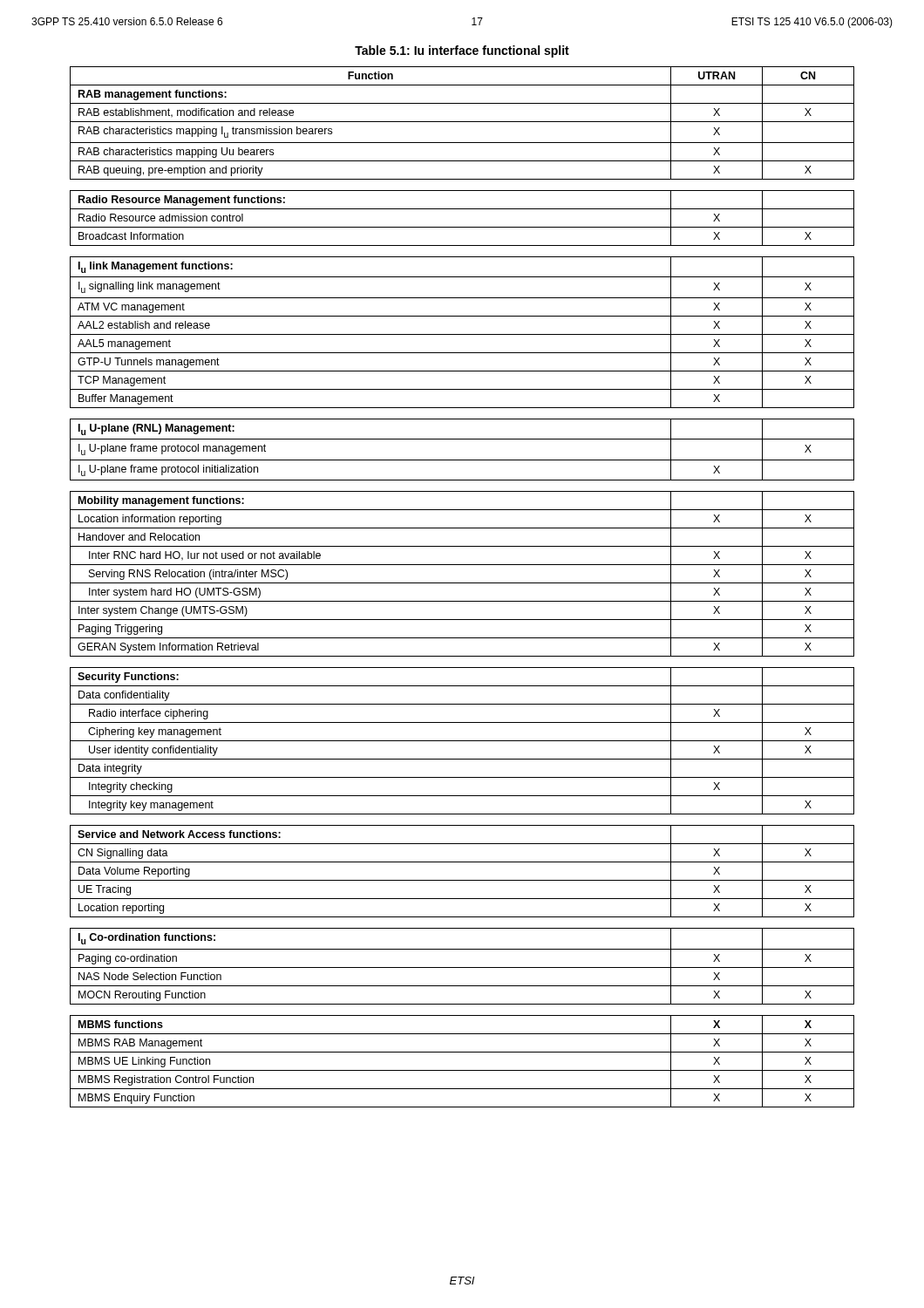Locate the table with the text "MOCN Rerouting Function"

click(462, 587)
